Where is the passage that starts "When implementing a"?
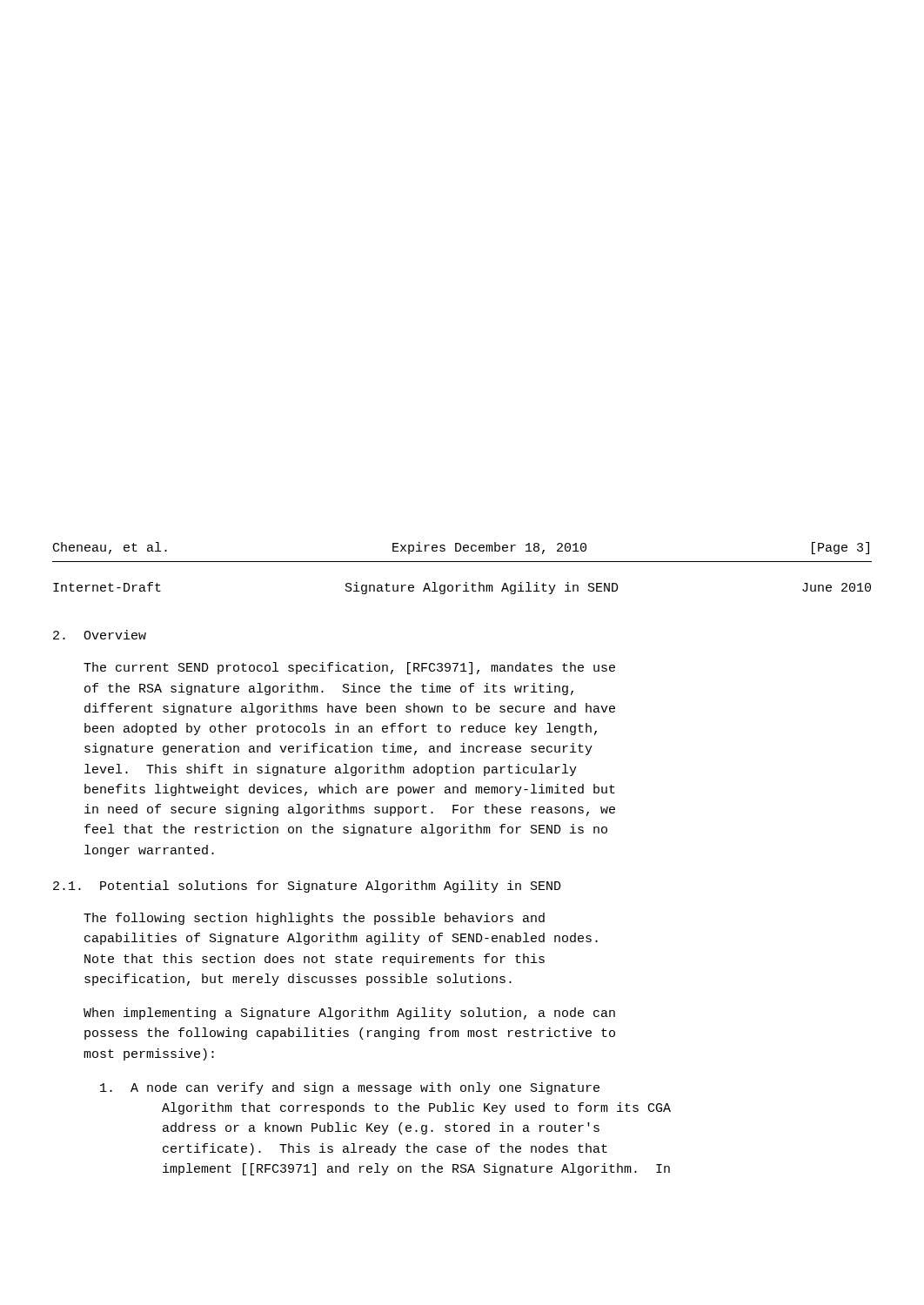Viewport: 924px width, 1305px height. (350, 1034)
